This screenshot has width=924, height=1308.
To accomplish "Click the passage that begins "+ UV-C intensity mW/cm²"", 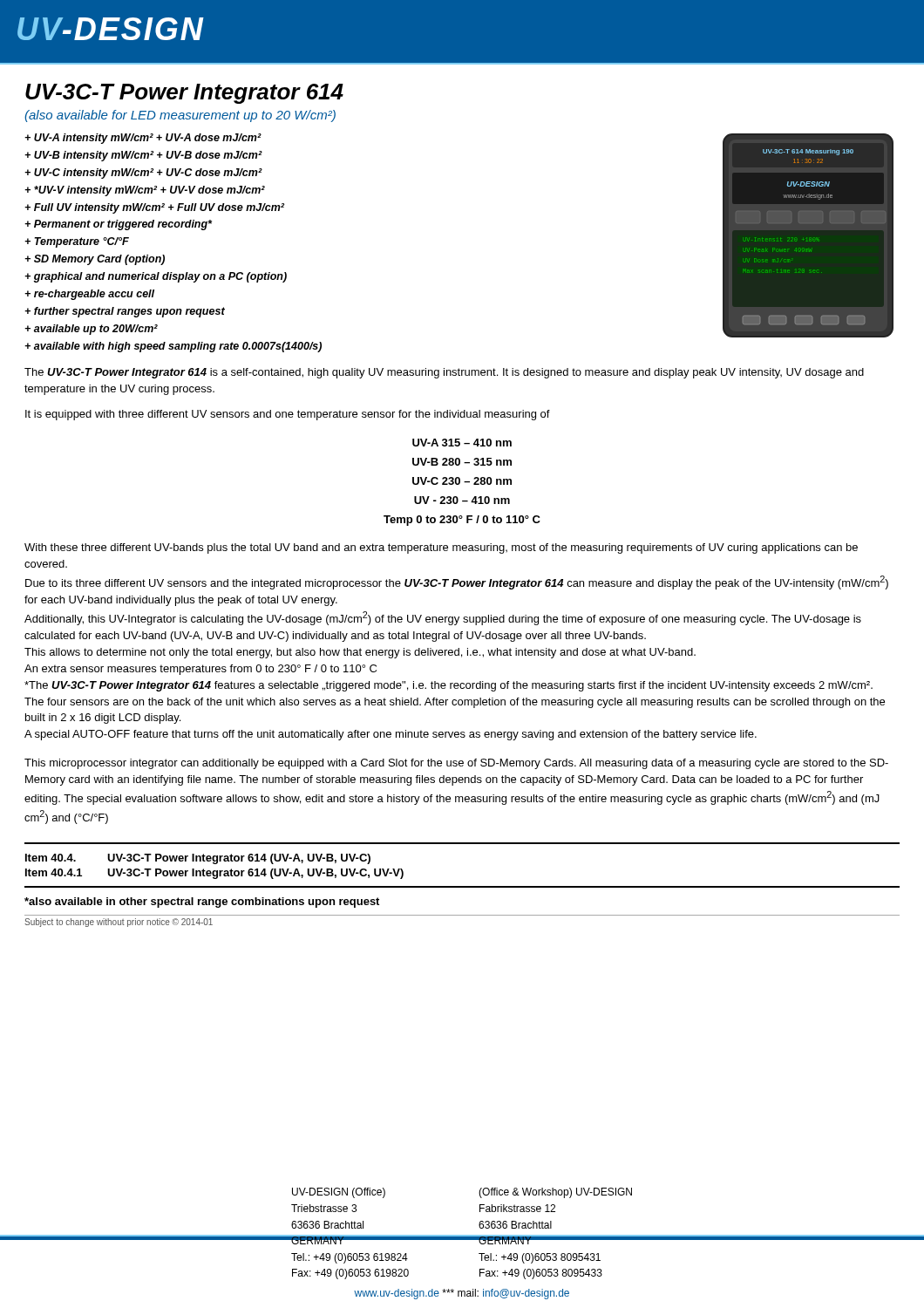I will tap(143, 172).
